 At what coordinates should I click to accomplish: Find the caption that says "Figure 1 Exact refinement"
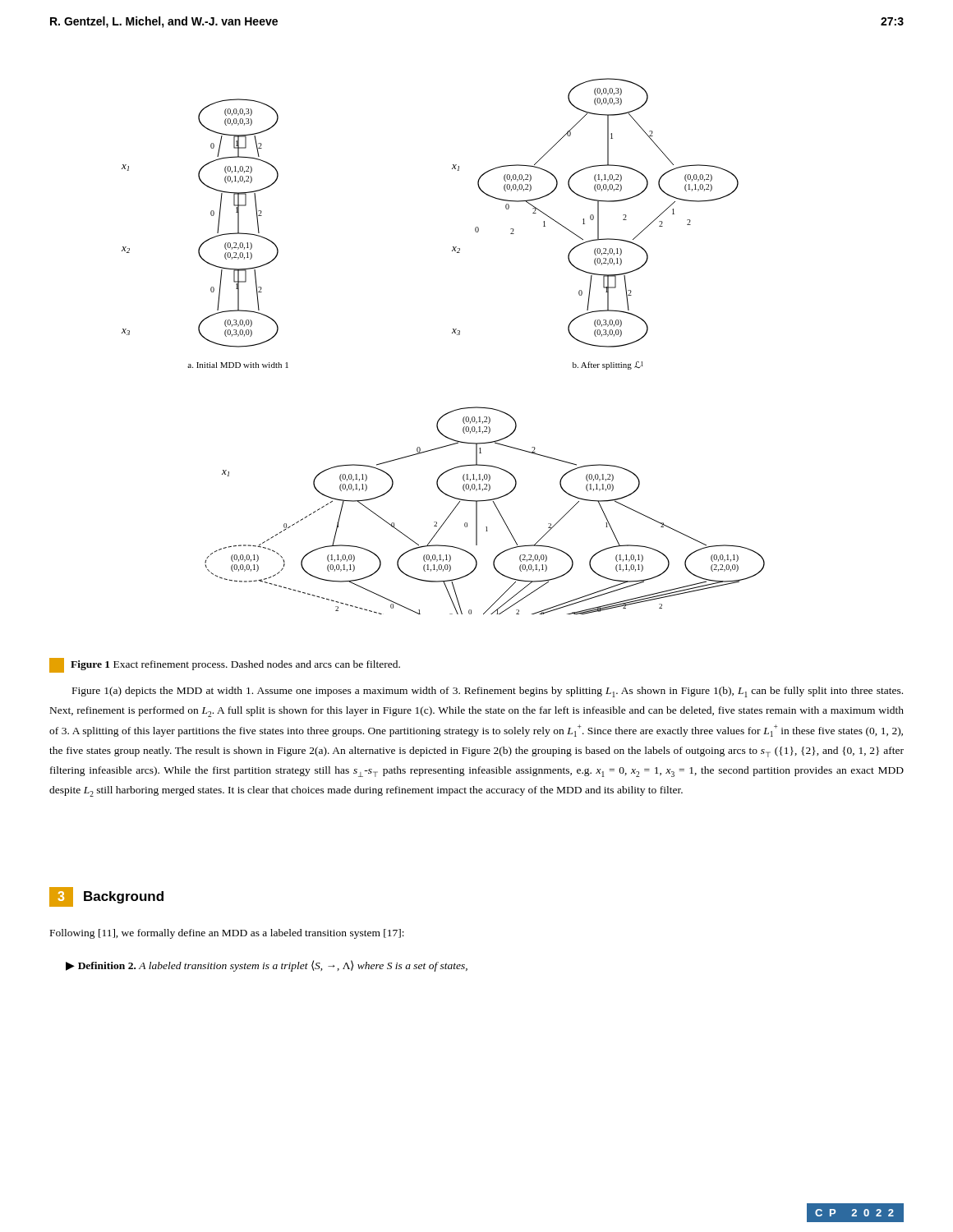pos(225,665)
